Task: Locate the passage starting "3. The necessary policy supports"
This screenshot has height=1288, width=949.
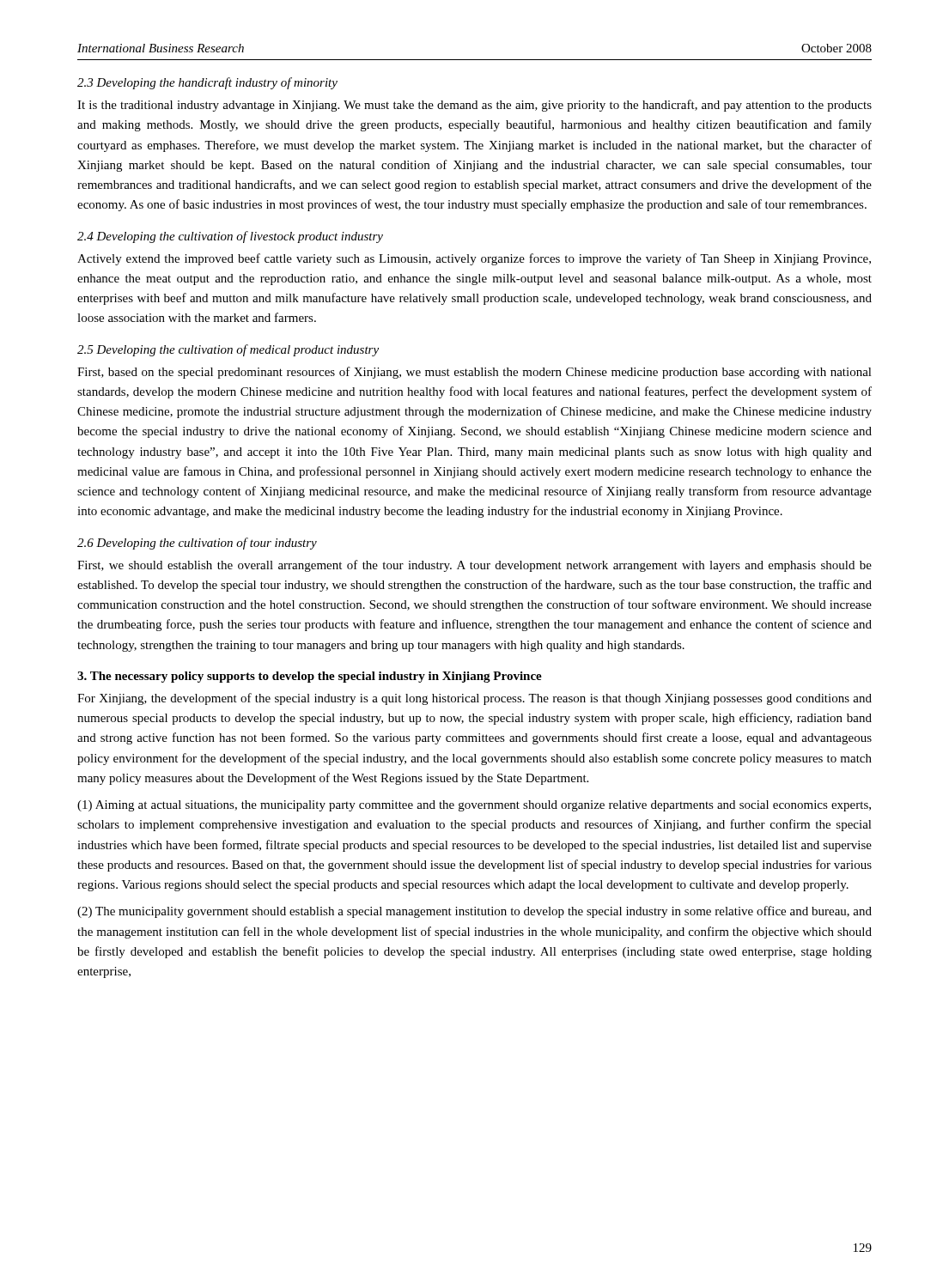Action: tap(309, 676)
